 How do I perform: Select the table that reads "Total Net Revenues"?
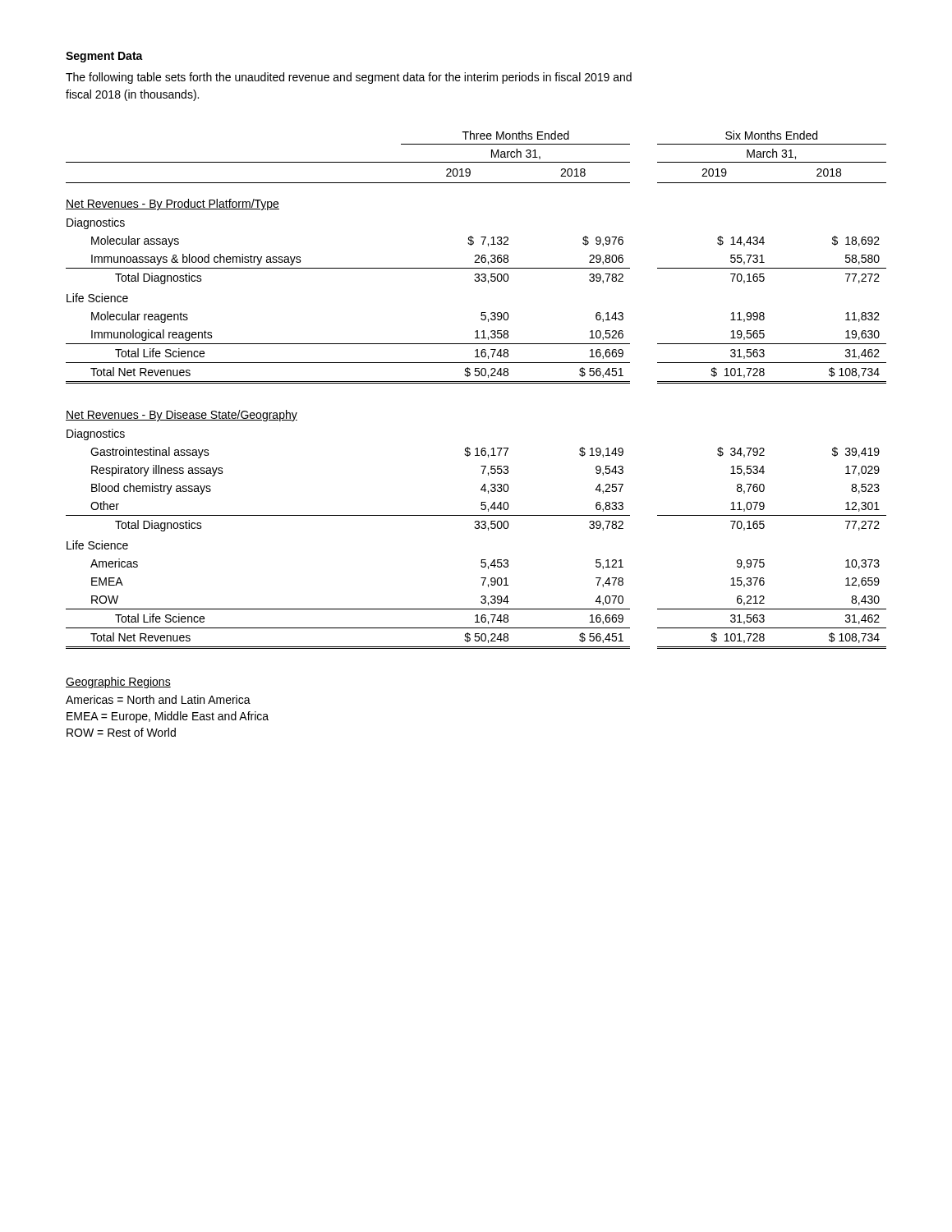pyautogui.click(x=476, y=388)
